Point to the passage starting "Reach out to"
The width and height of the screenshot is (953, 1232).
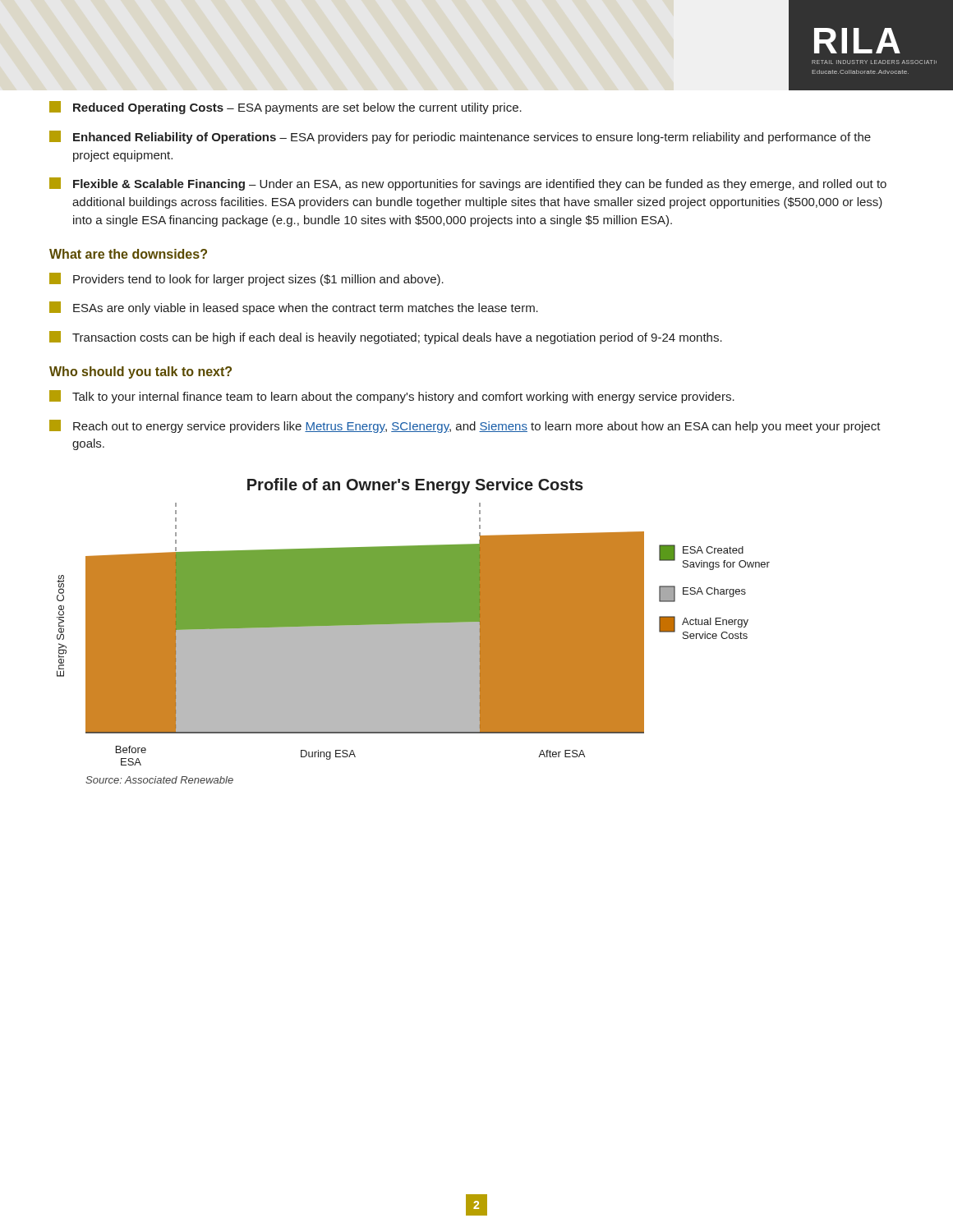pyautogui.click(x=476, y=435)
